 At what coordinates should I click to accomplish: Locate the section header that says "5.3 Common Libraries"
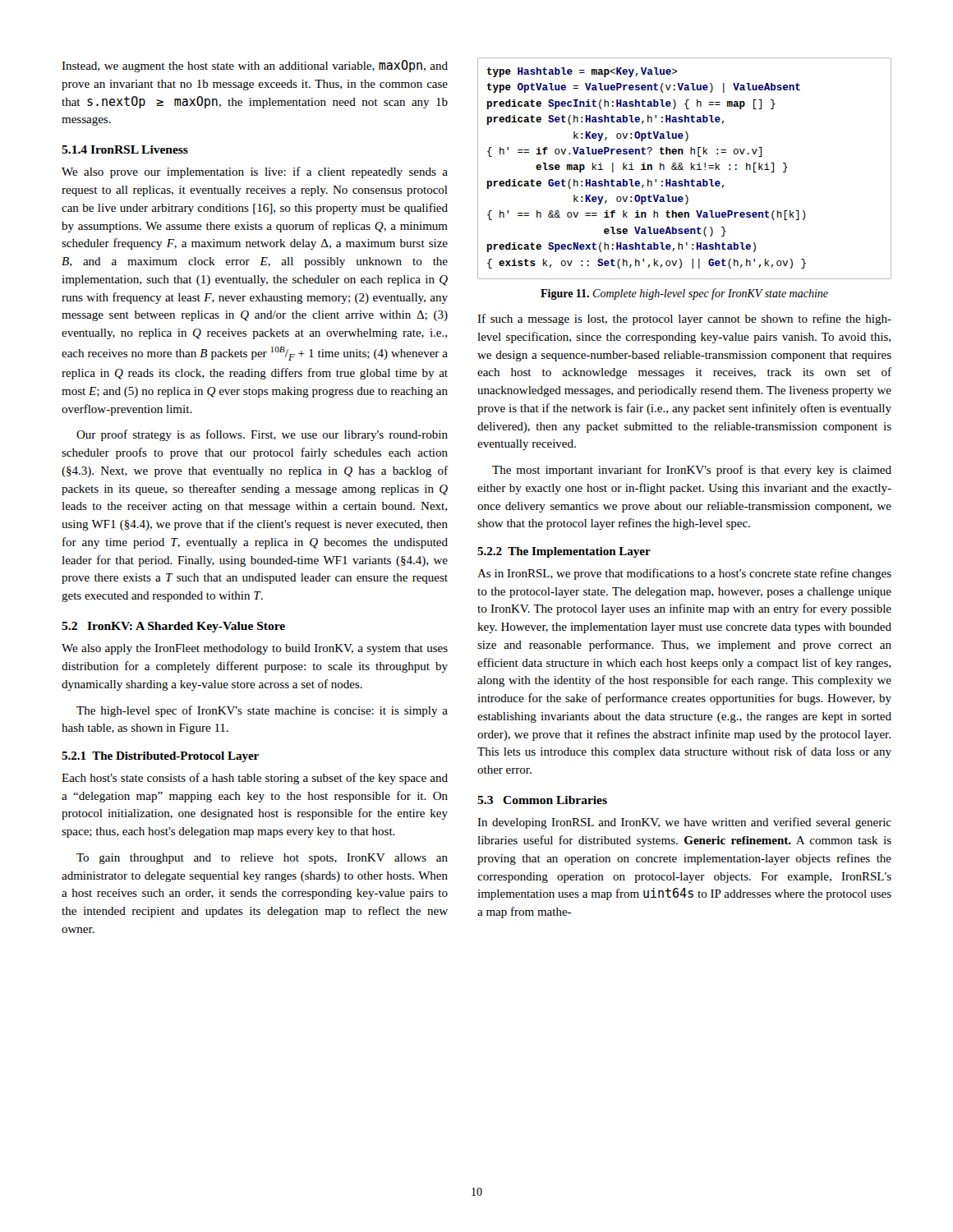[x=542, y=800]
